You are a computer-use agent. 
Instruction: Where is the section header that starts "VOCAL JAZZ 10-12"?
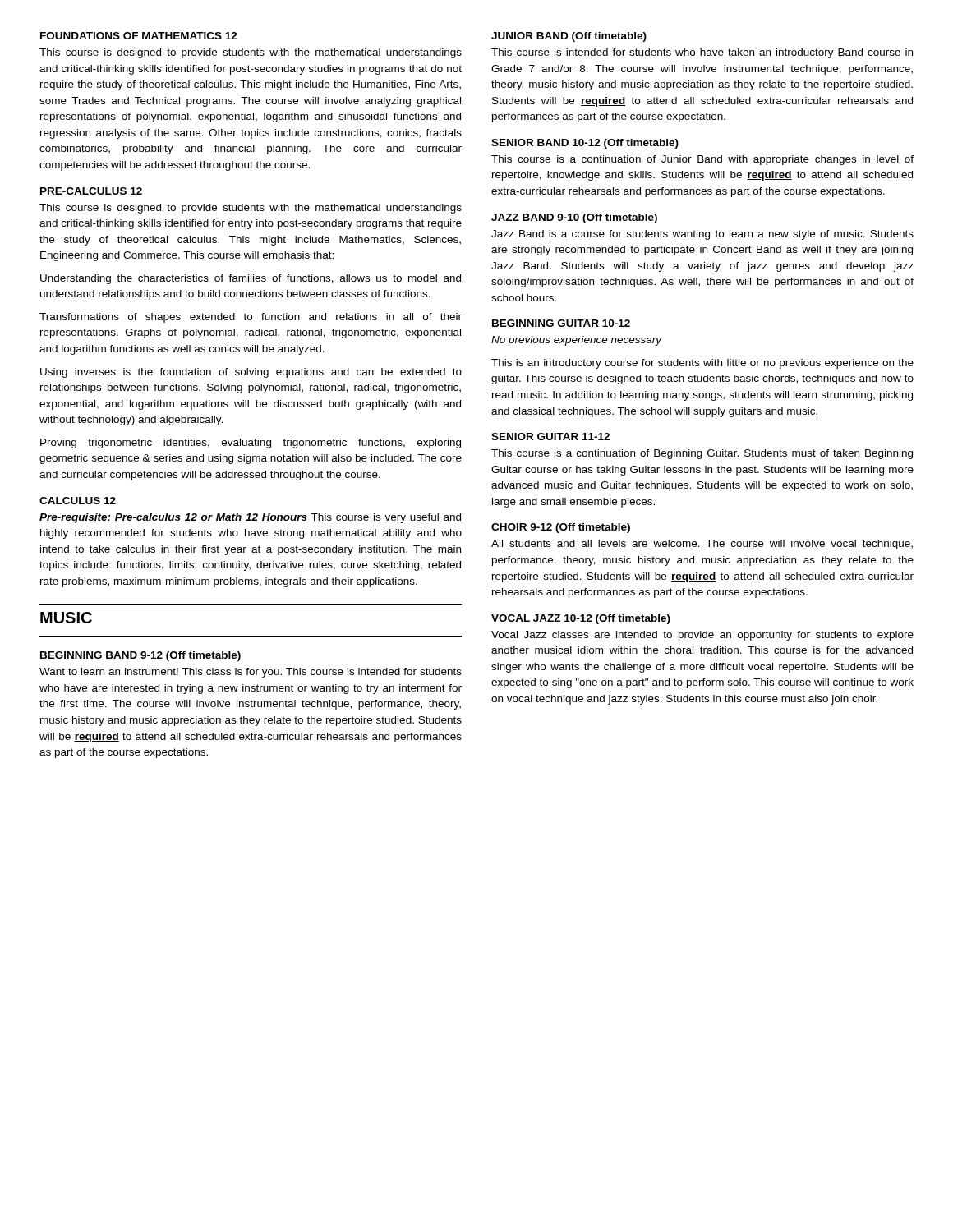tap(581, 618)
